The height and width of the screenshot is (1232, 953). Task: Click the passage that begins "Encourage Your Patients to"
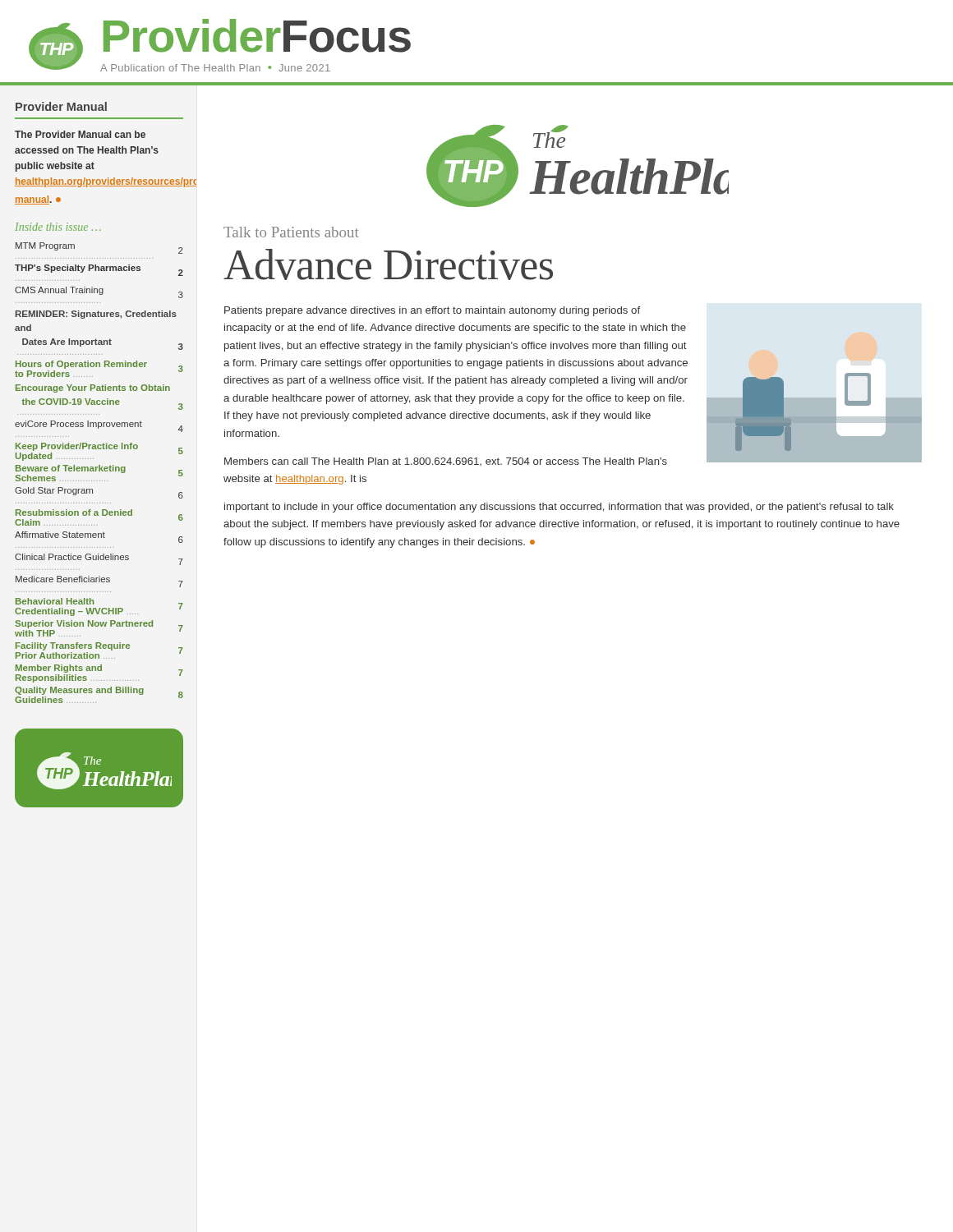click(99, 387)
